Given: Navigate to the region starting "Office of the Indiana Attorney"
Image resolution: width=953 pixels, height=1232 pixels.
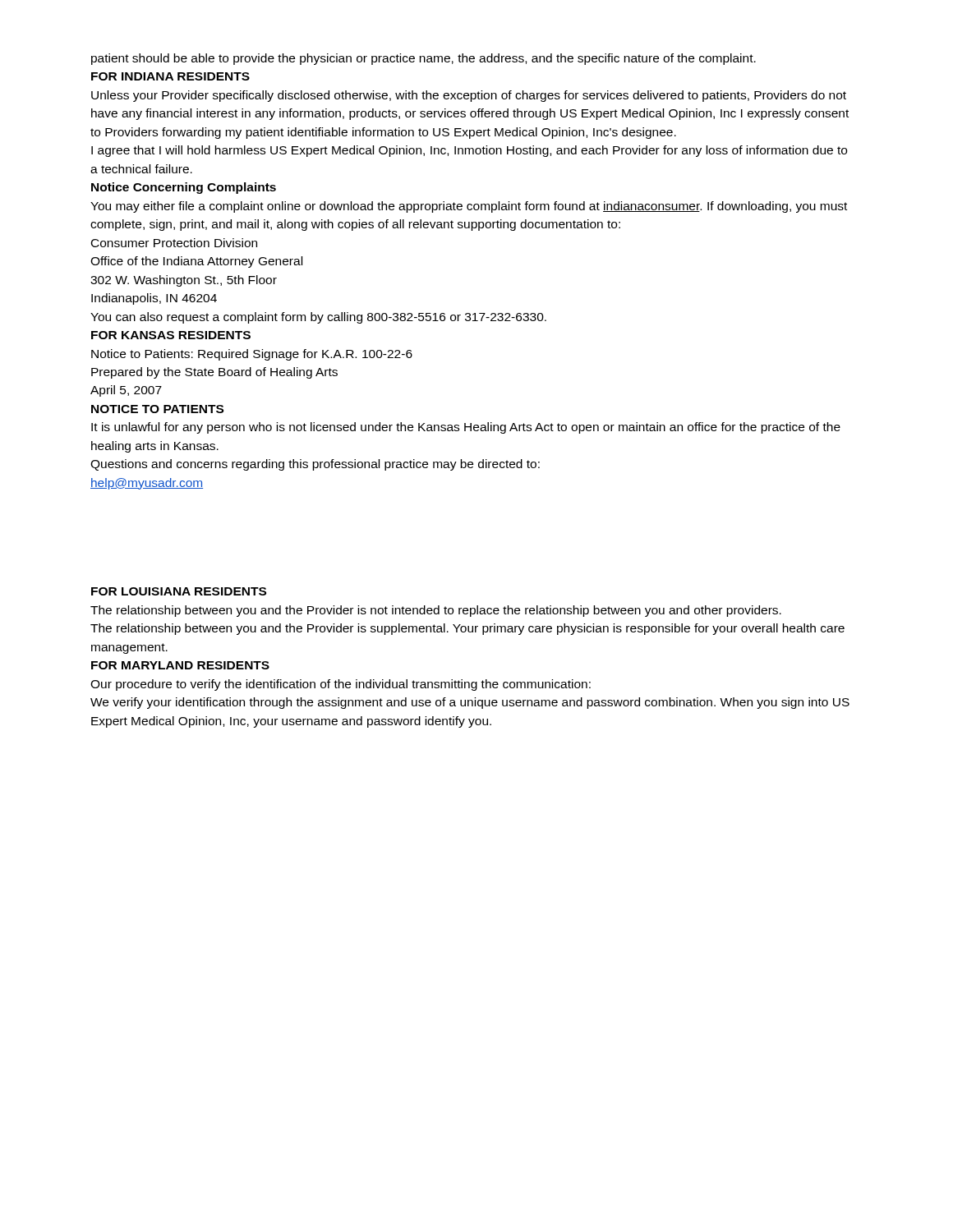Looking at the screenshot, I should click(197, 261).
